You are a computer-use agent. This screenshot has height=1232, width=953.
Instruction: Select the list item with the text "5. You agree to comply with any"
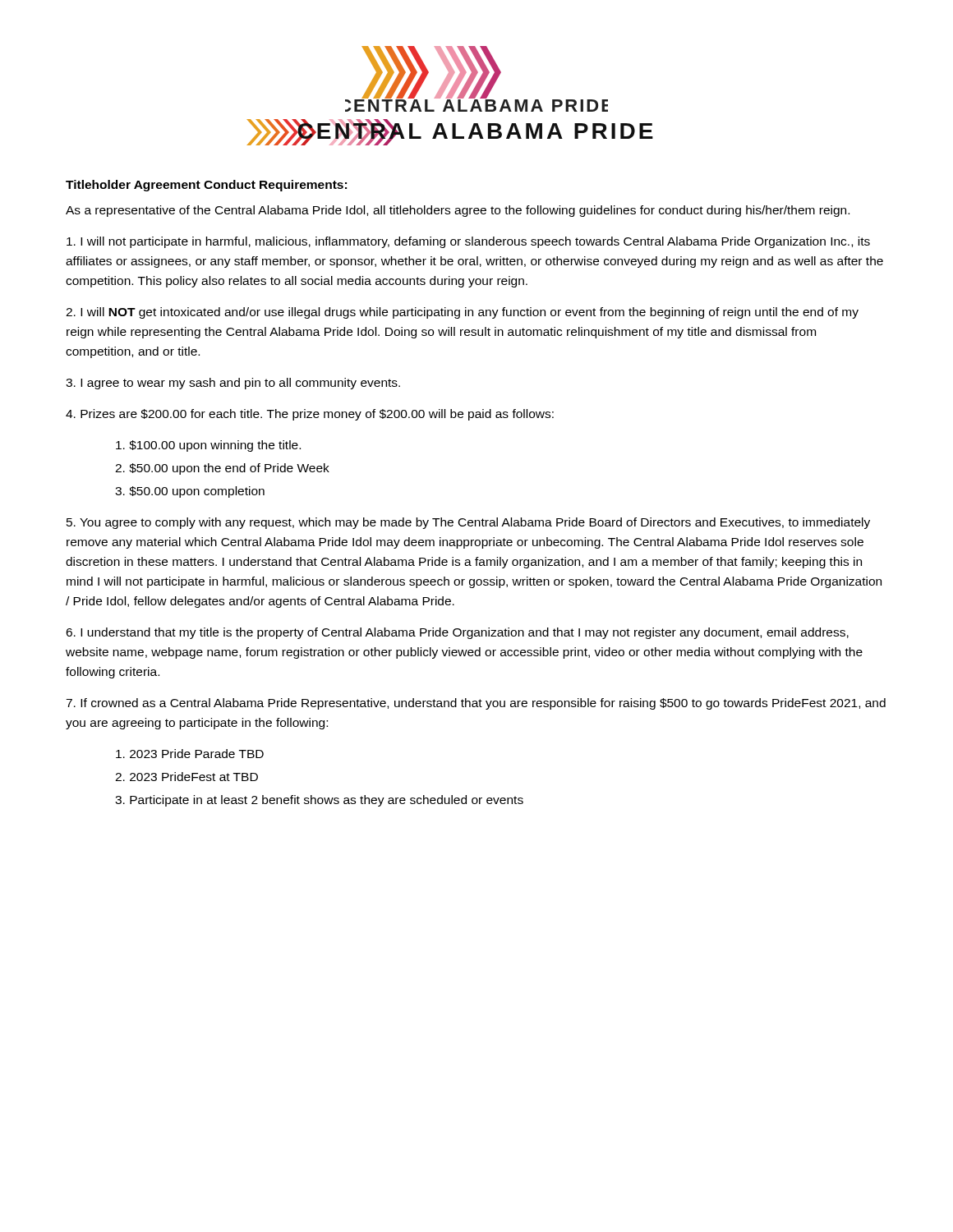coord(474,562)
